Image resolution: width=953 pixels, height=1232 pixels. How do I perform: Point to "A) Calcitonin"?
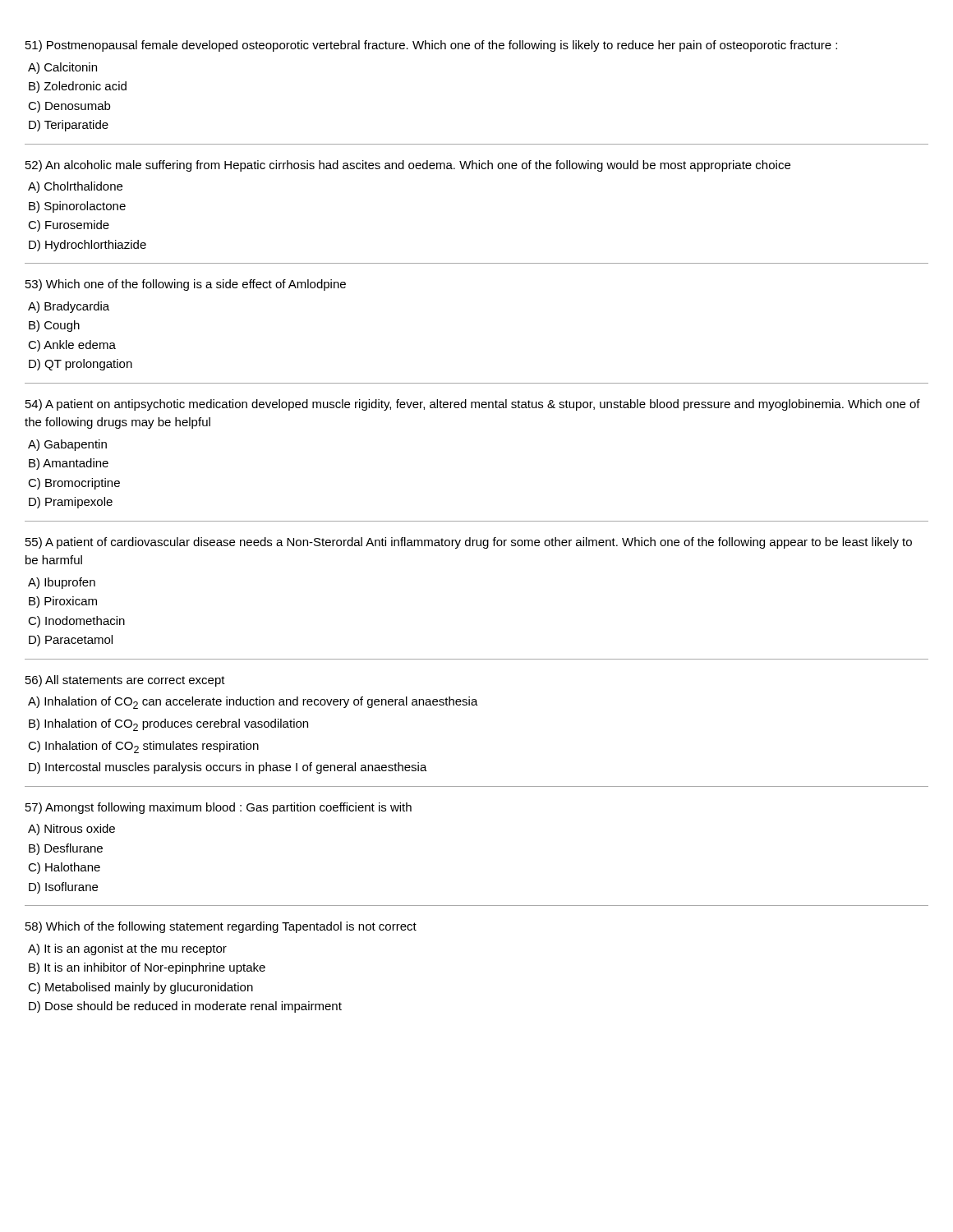coord(63,67)
